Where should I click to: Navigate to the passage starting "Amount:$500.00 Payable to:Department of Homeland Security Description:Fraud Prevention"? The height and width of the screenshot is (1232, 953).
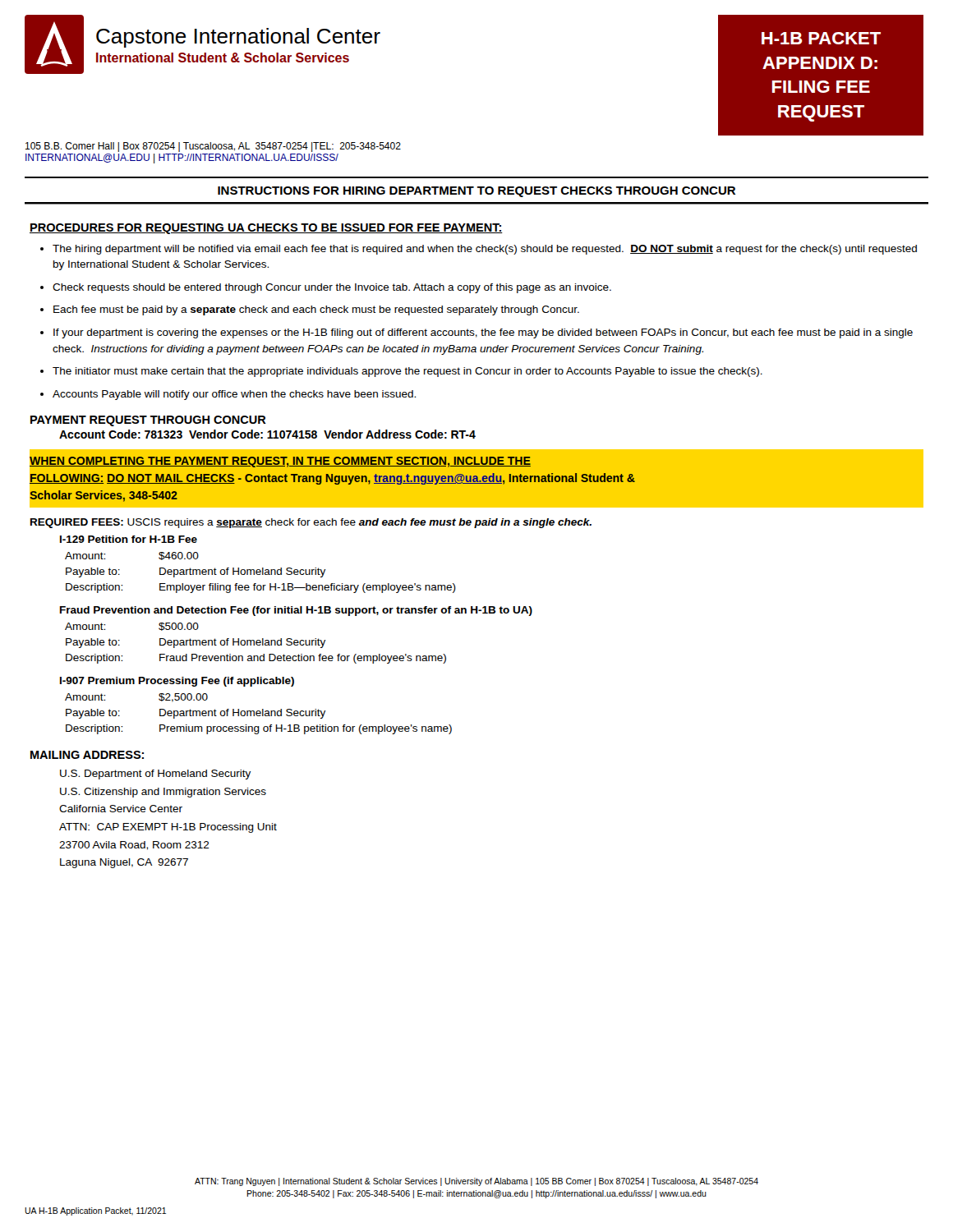[x=256, y=642]
